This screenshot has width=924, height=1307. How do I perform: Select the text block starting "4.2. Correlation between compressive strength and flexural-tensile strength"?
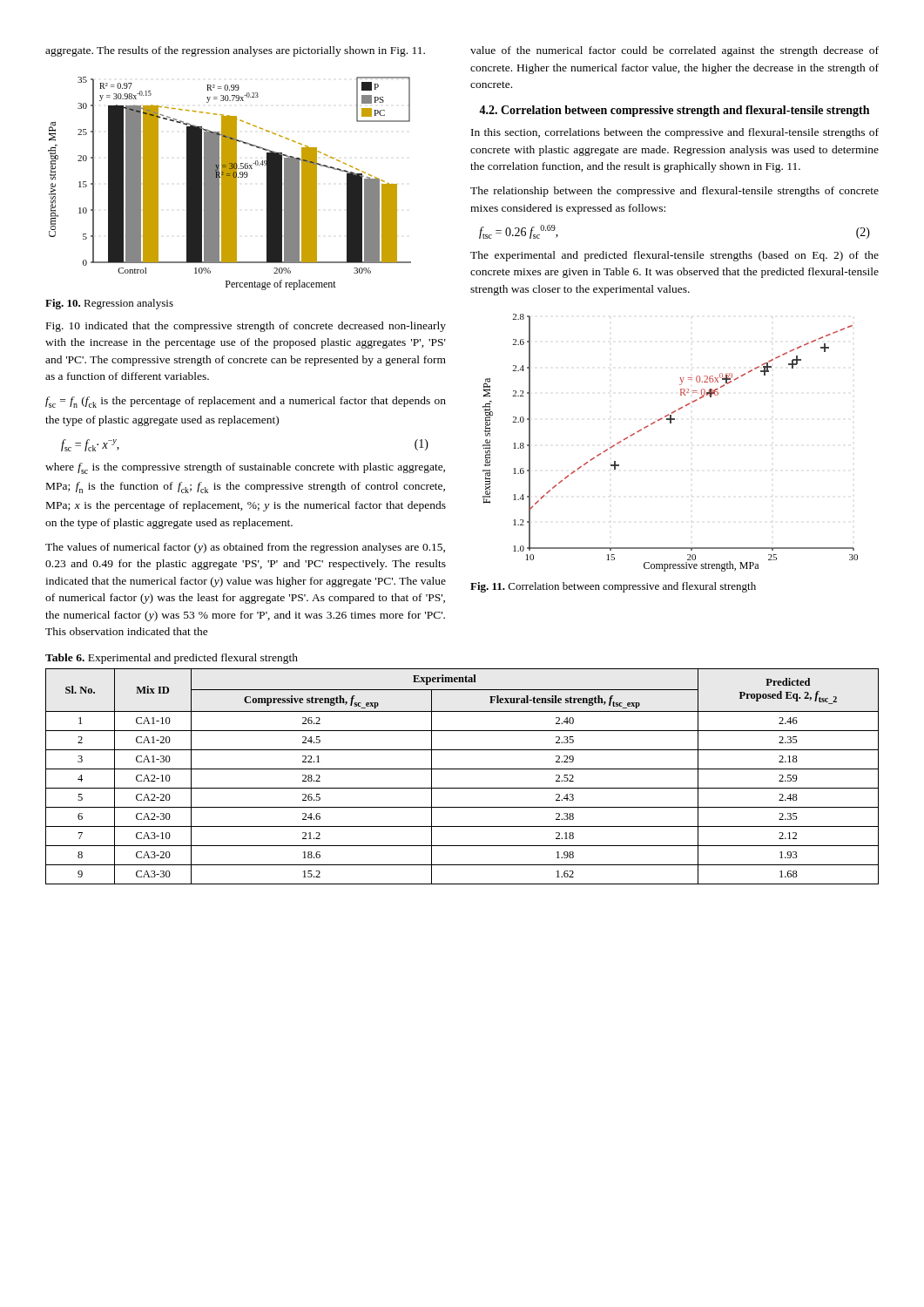[674, 110]
